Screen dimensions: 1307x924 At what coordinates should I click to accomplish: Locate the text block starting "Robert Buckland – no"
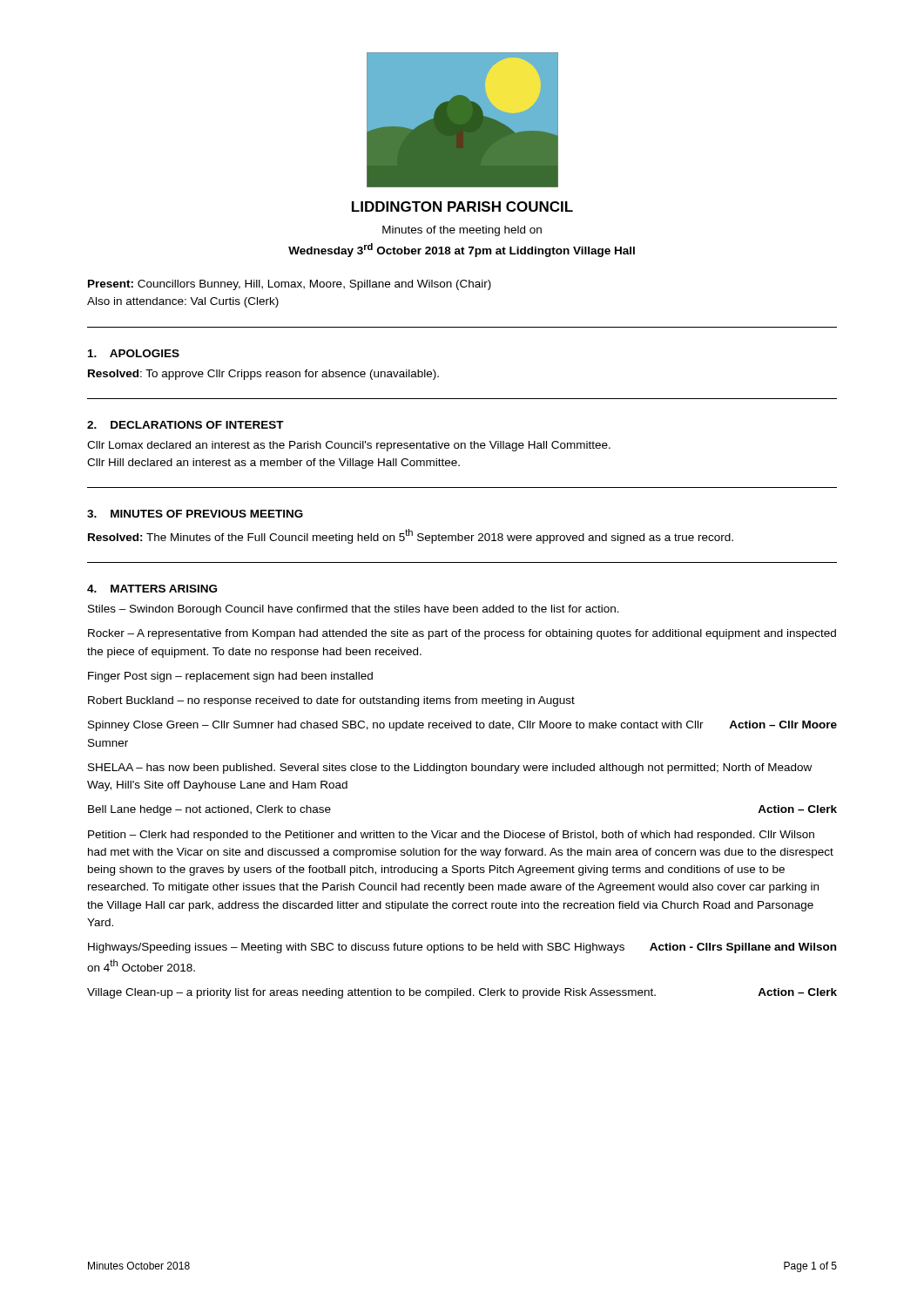tap(331, 700)
